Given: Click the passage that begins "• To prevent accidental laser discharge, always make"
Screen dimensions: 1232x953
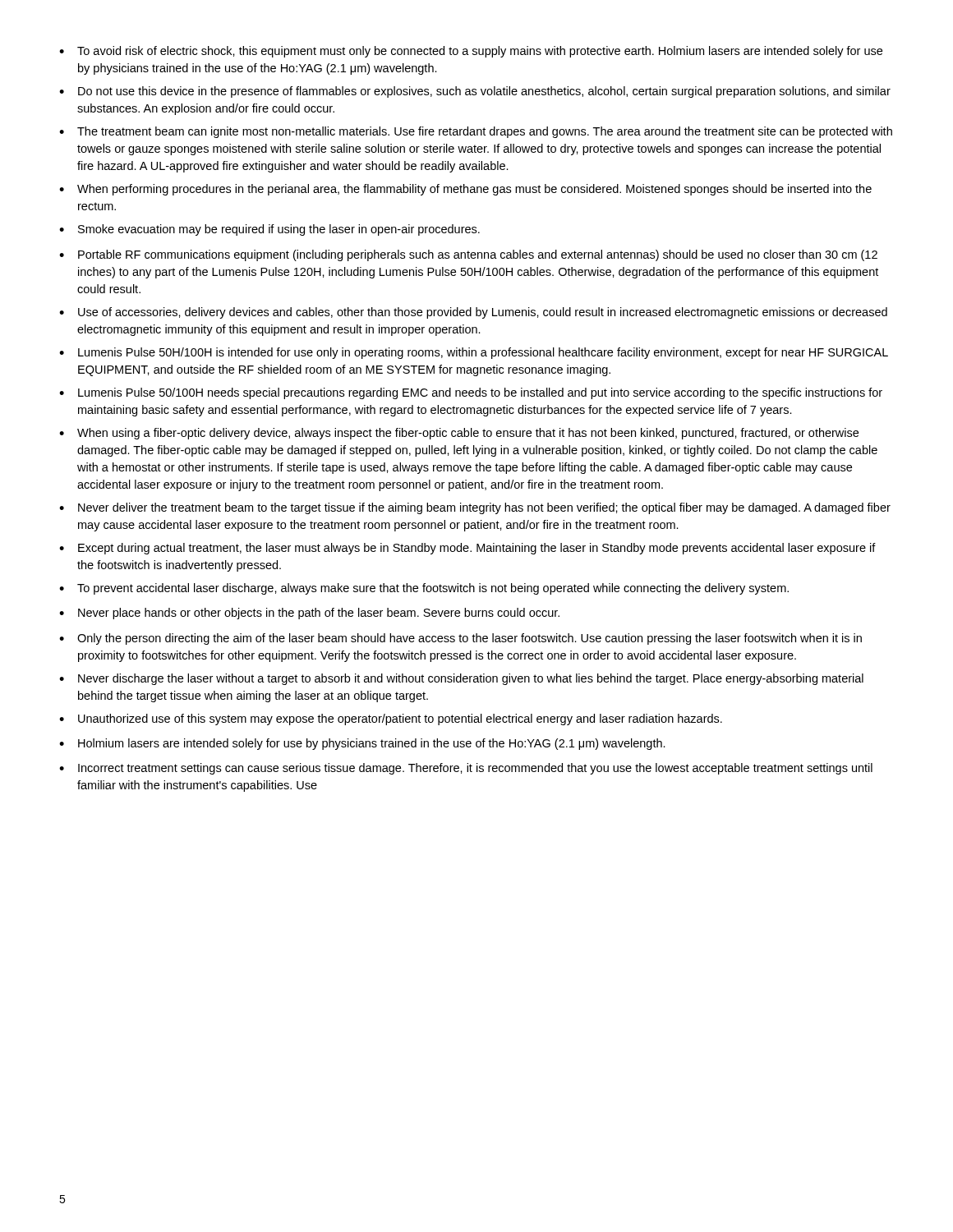Looking at the screenshot, I should (476, 589).
